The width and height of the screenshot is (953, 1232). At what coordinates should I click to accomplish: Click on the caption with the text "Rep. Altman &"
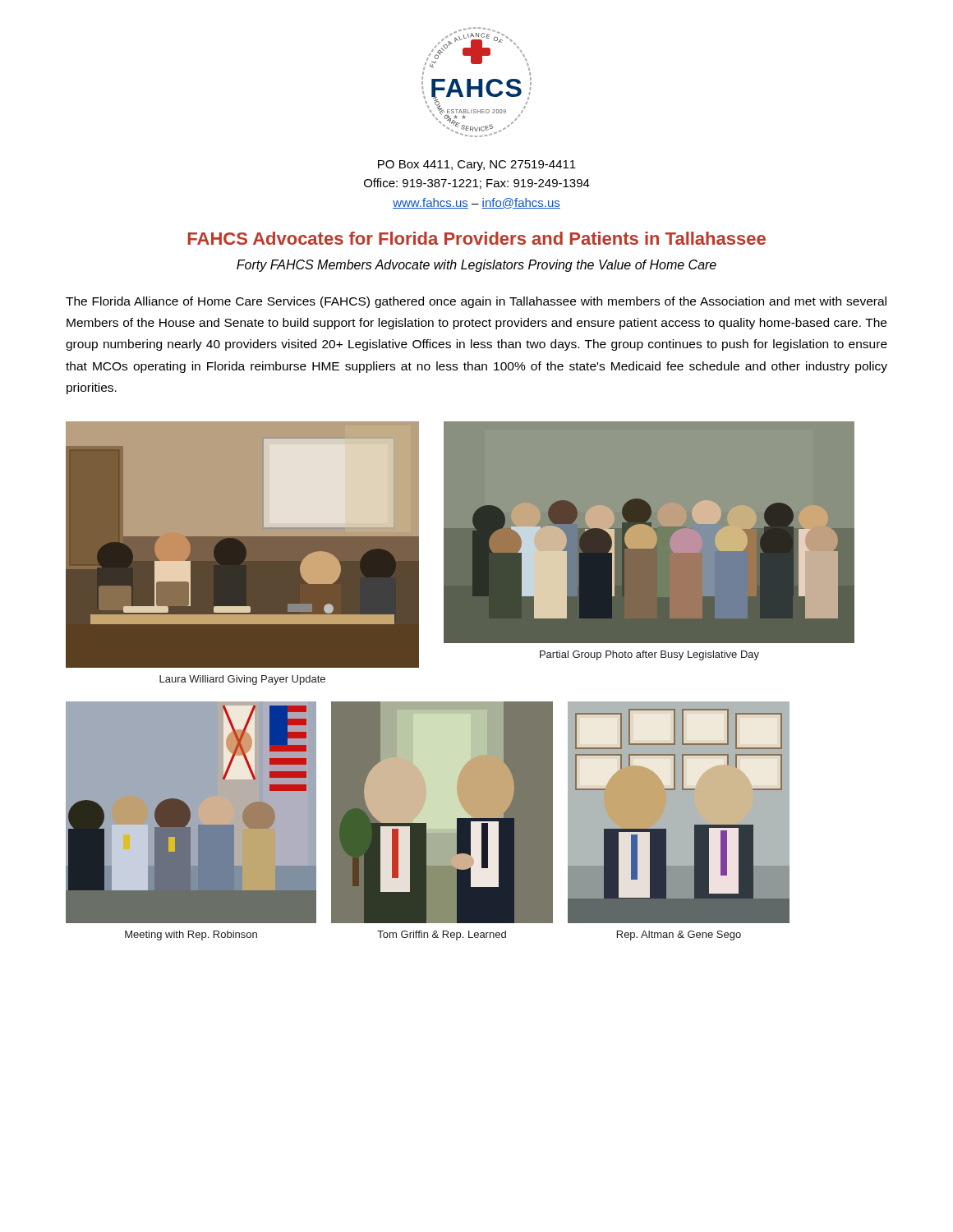679,935
